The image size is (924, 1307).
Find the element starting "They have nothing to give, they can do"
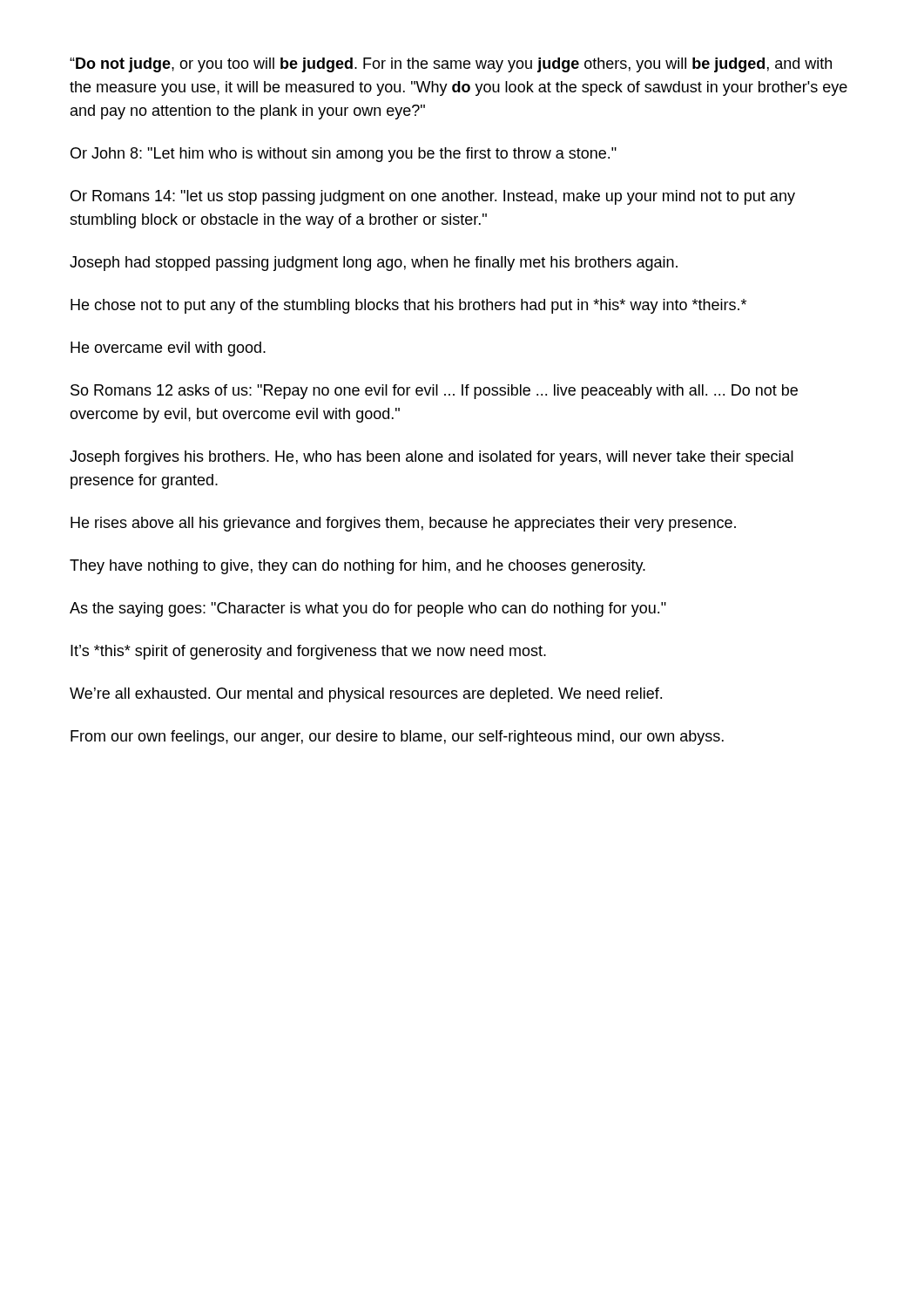pyautogui.click(x=358, y=565)
